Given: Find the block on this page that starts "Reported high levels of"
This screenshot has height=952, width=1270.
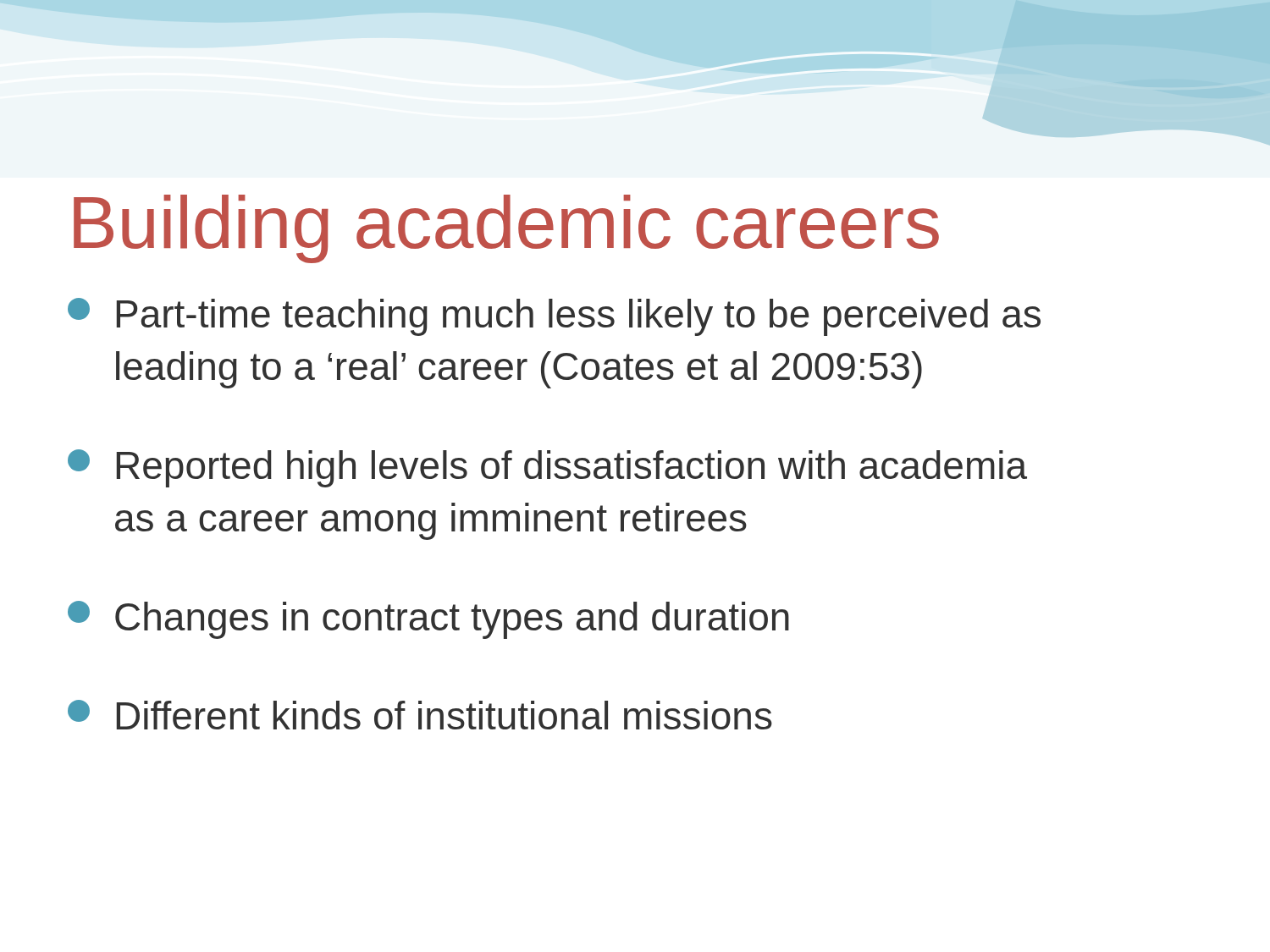Looking at the screenshot, I should pos(547,492).
